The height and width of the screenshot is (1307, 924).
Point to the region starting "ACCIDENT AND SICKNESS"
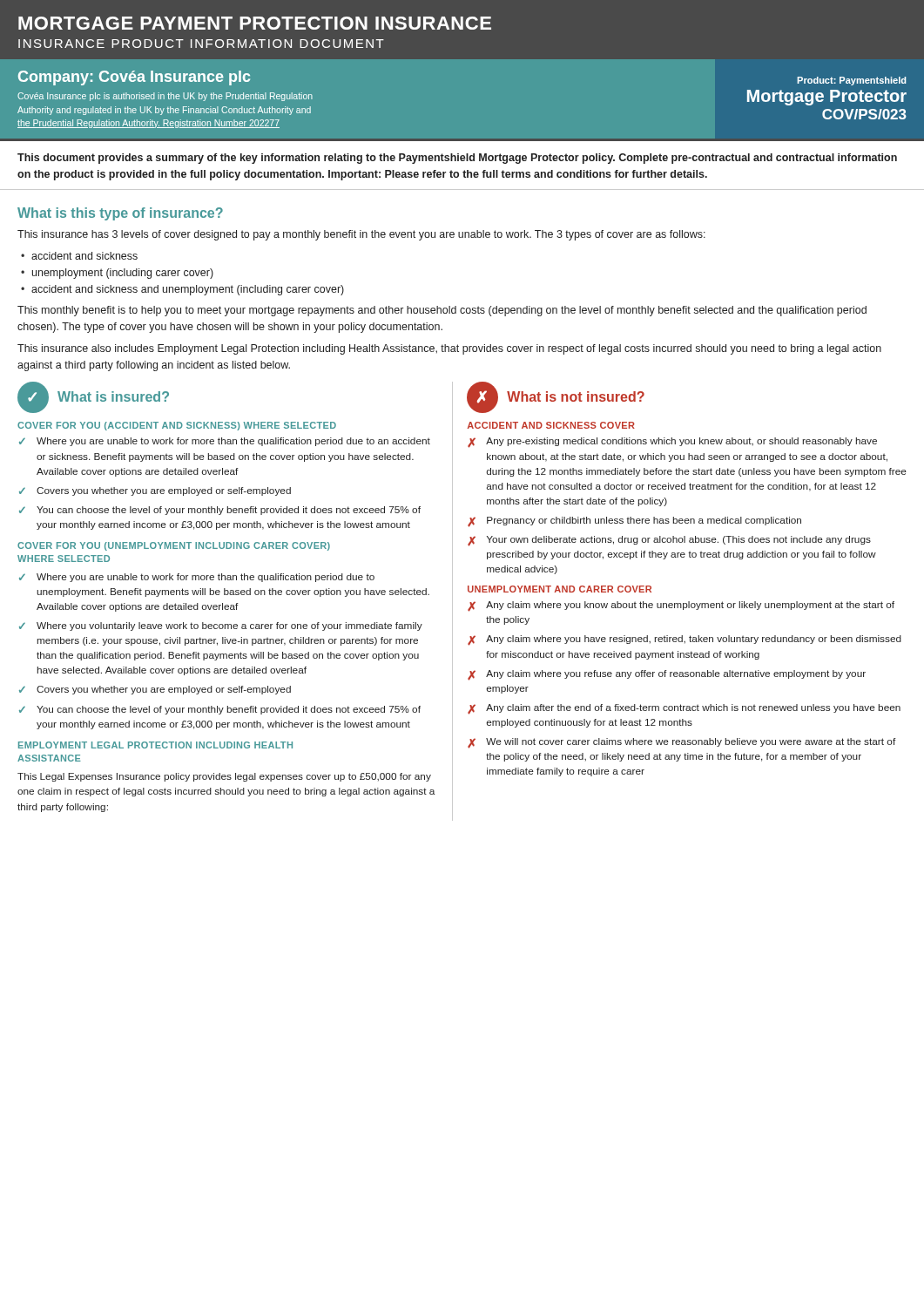(x=551, y=426)
